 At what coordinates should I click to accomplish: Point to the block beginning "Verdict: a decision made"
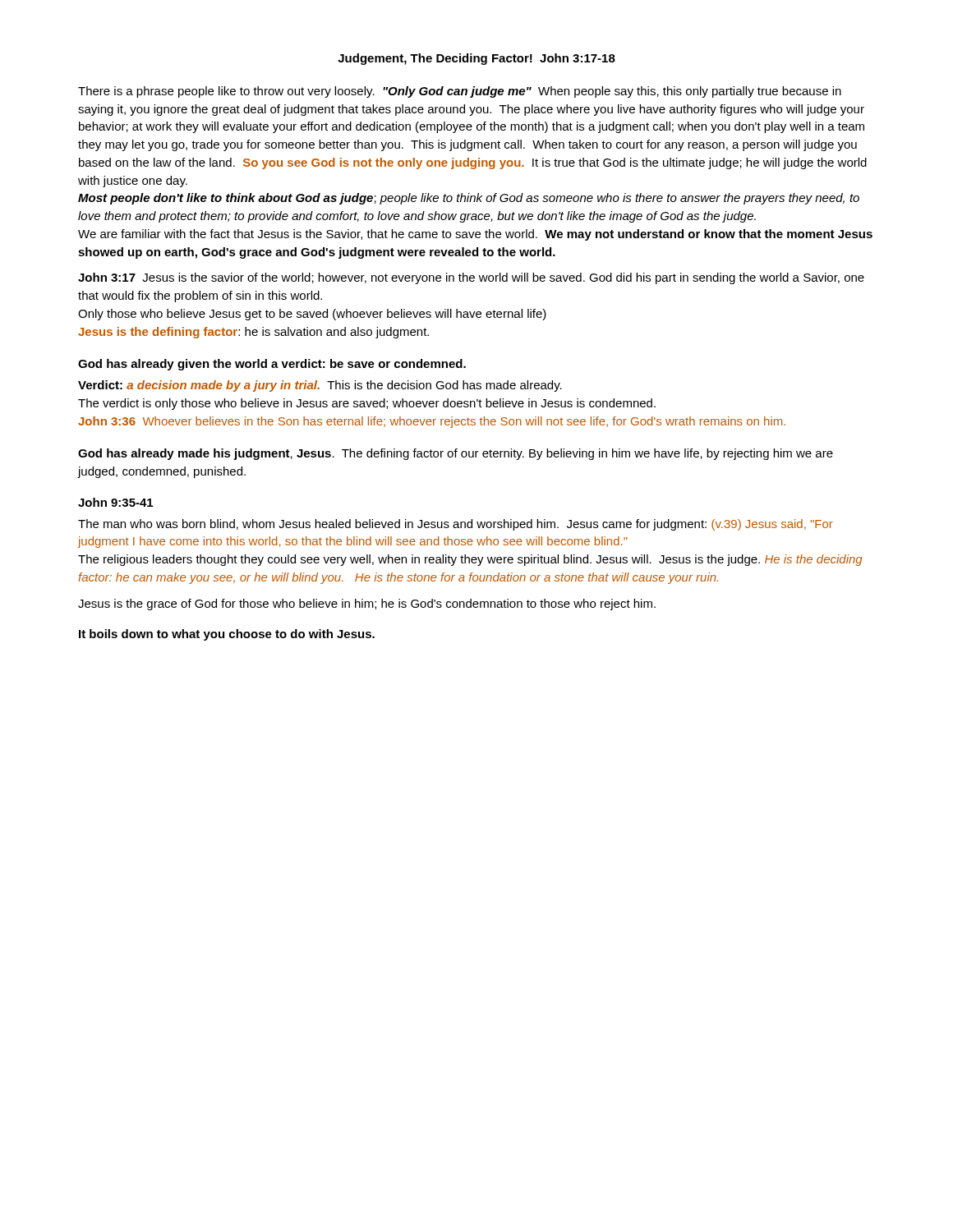tap(432, 403)
